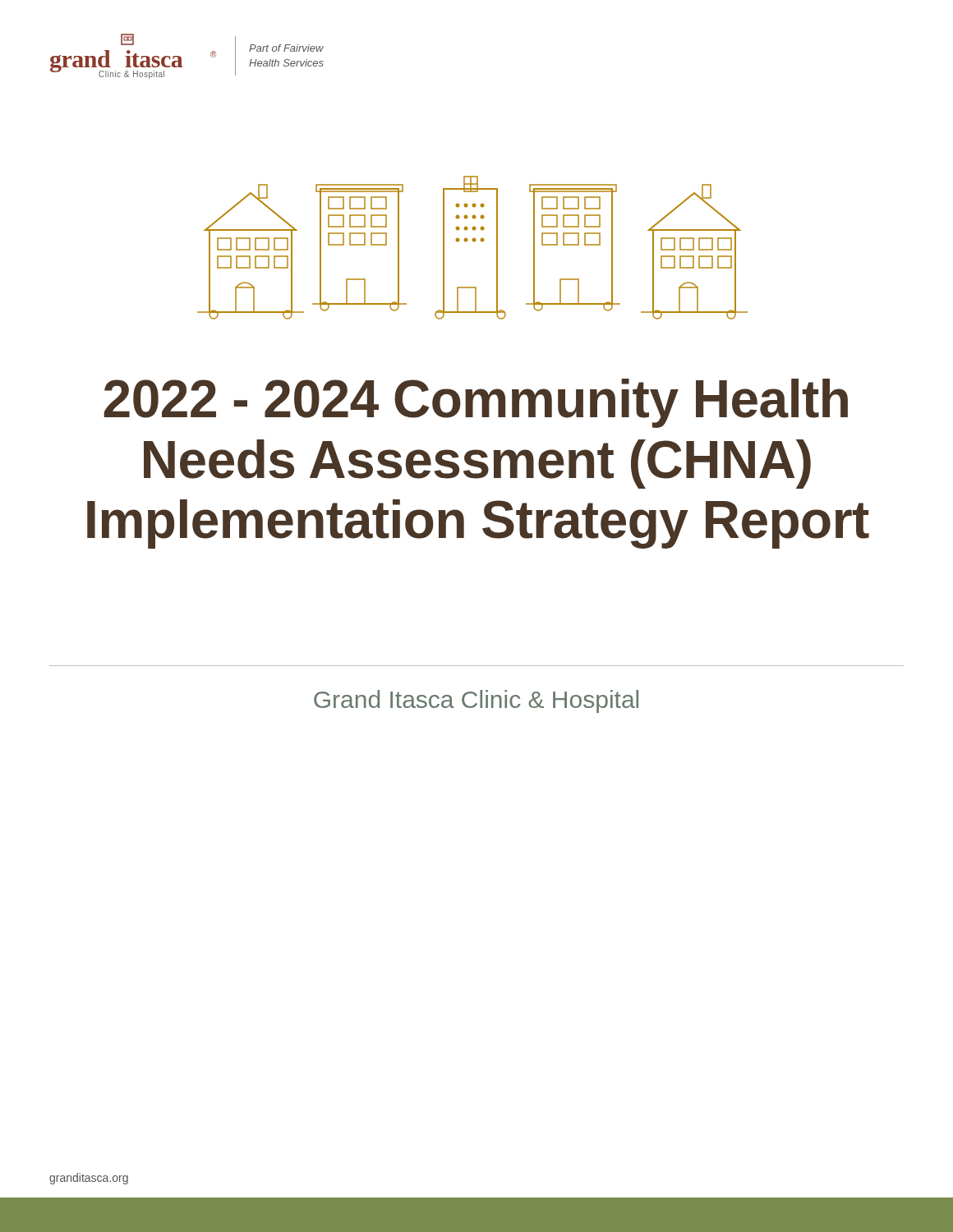
Task: Locate the title that reads "2022 - 2024 Community Health"
Action: [x=476, y=460]
